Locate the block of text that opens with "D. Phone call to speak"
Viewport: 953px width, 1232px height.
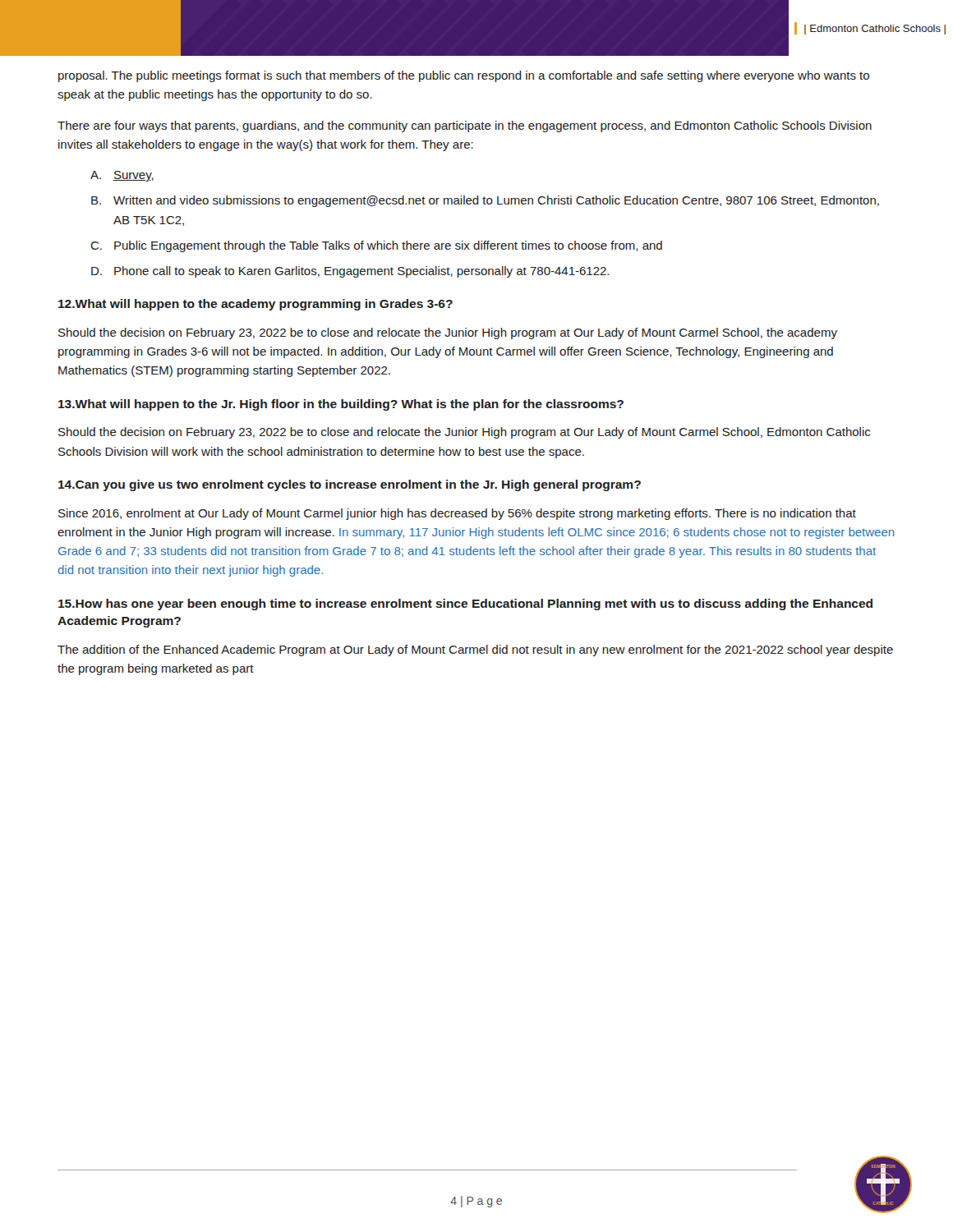point(493,271)
